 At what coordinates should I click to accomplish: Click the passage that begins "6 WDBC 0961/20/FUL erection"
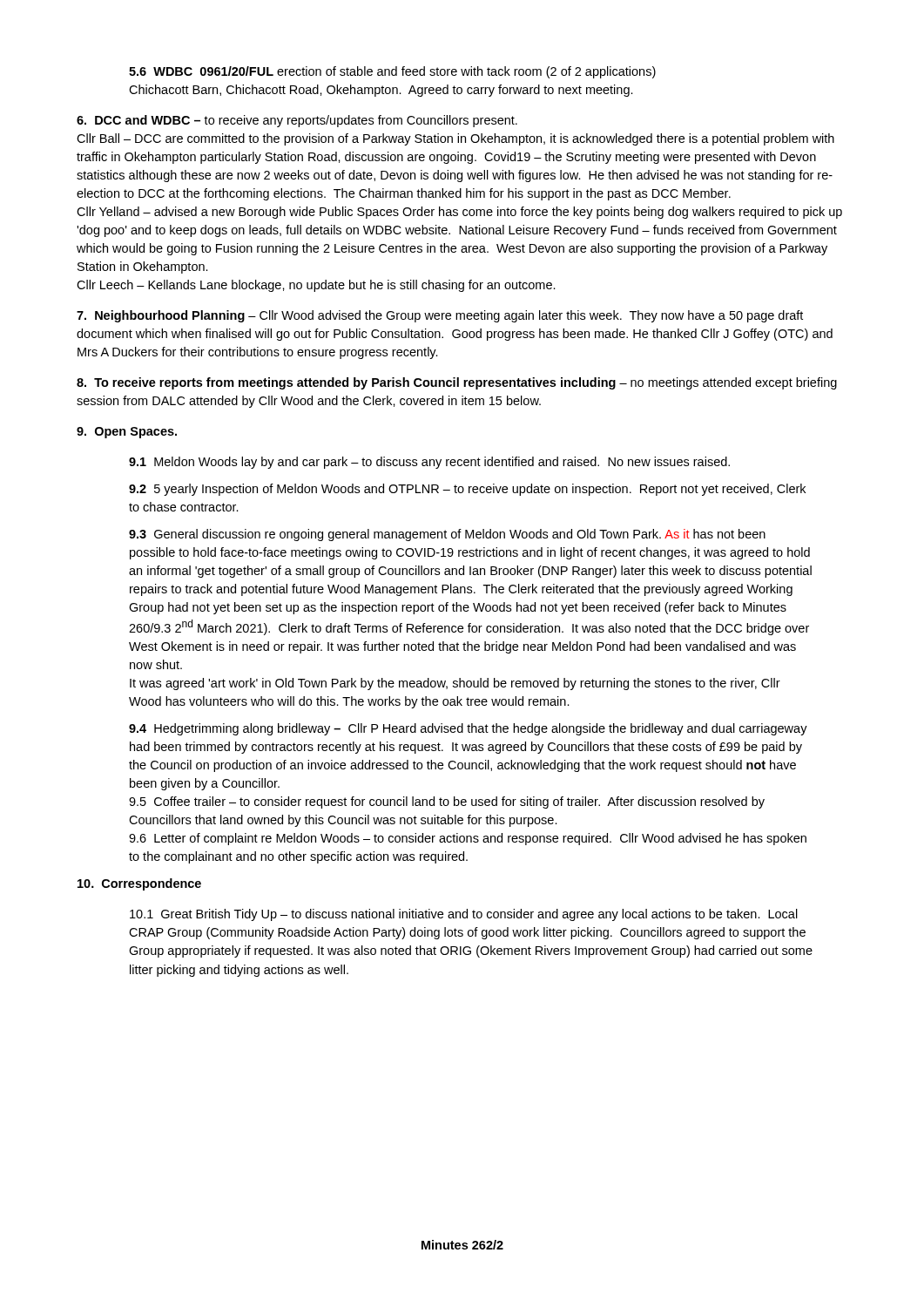pos(462,81)
